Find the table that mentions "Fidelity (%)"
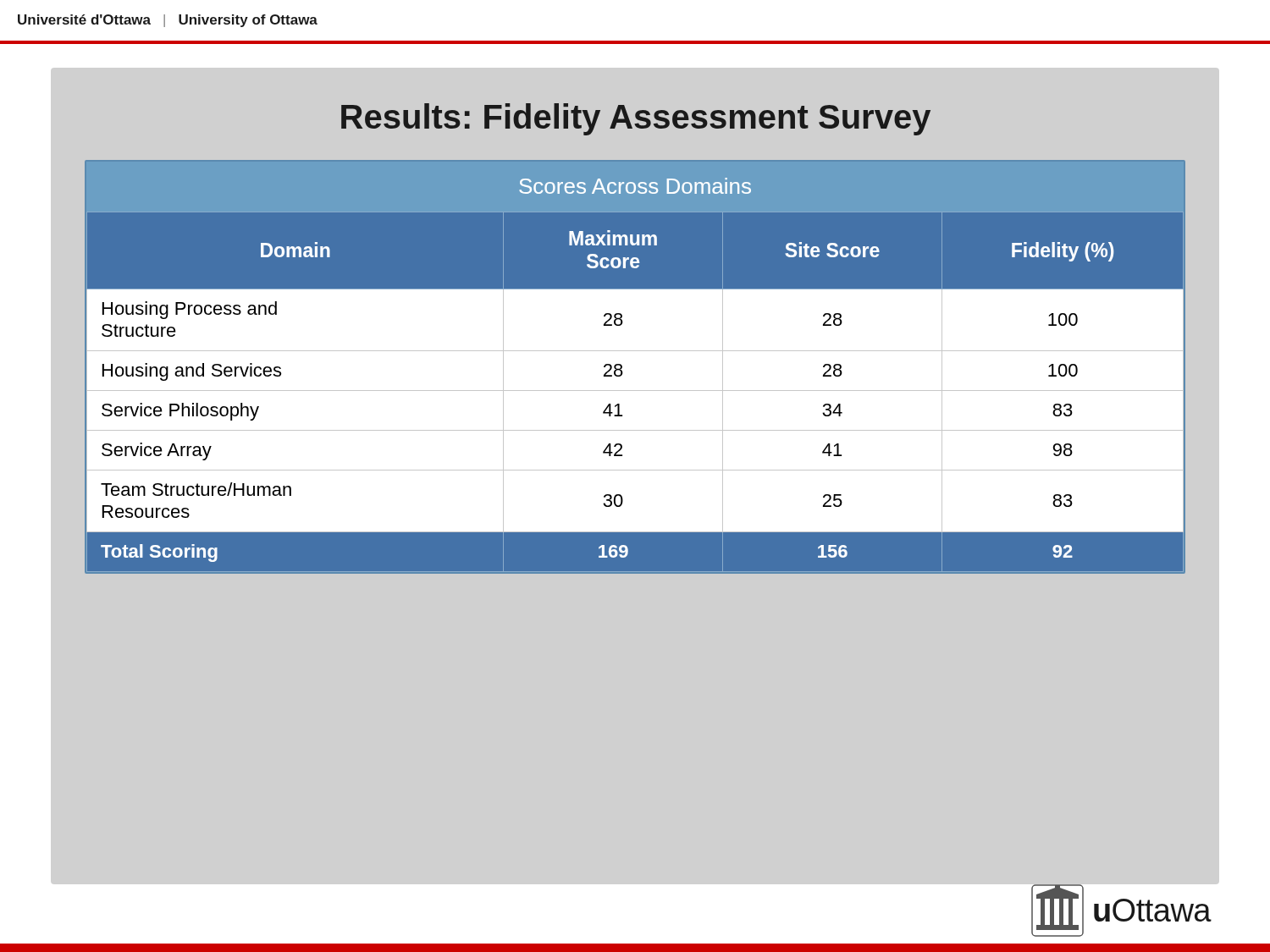Viewport: 1270px width, 952px height. 635,367
